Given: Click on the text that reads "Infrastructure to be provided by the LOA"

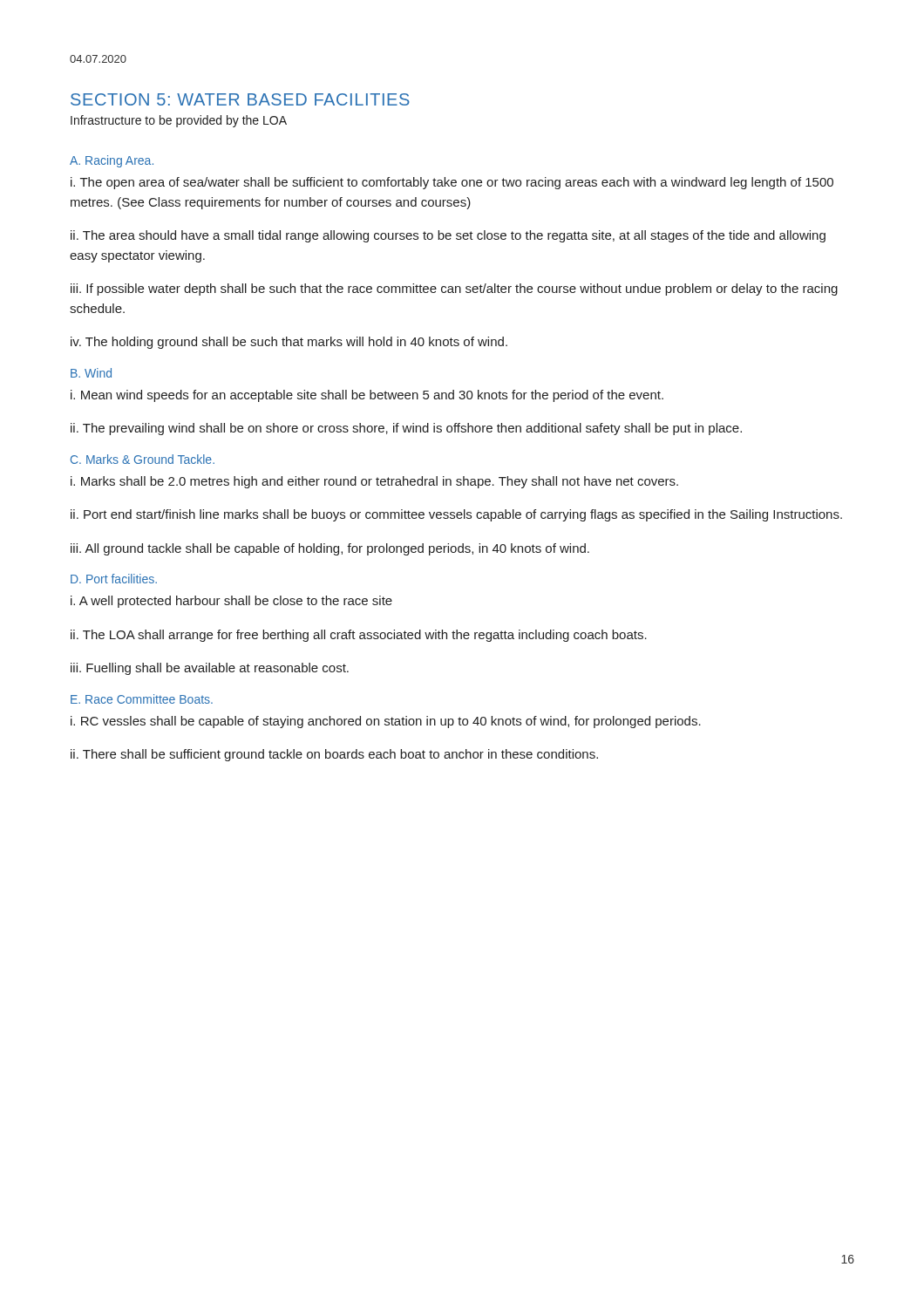Looking at the screenshot, I should (x=178, y=120).
